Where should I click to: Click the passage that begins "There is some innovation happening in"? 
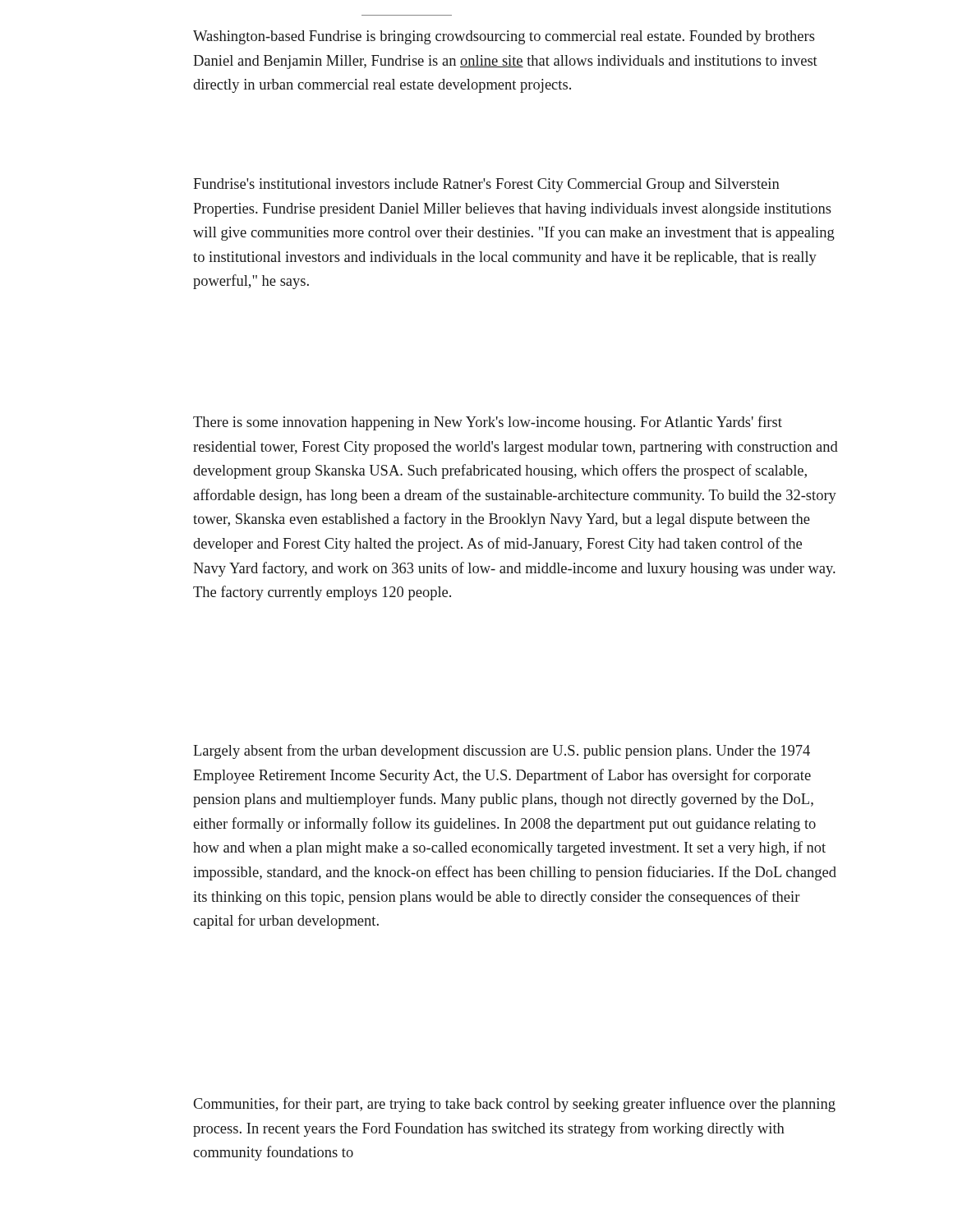tap(515, 507)
